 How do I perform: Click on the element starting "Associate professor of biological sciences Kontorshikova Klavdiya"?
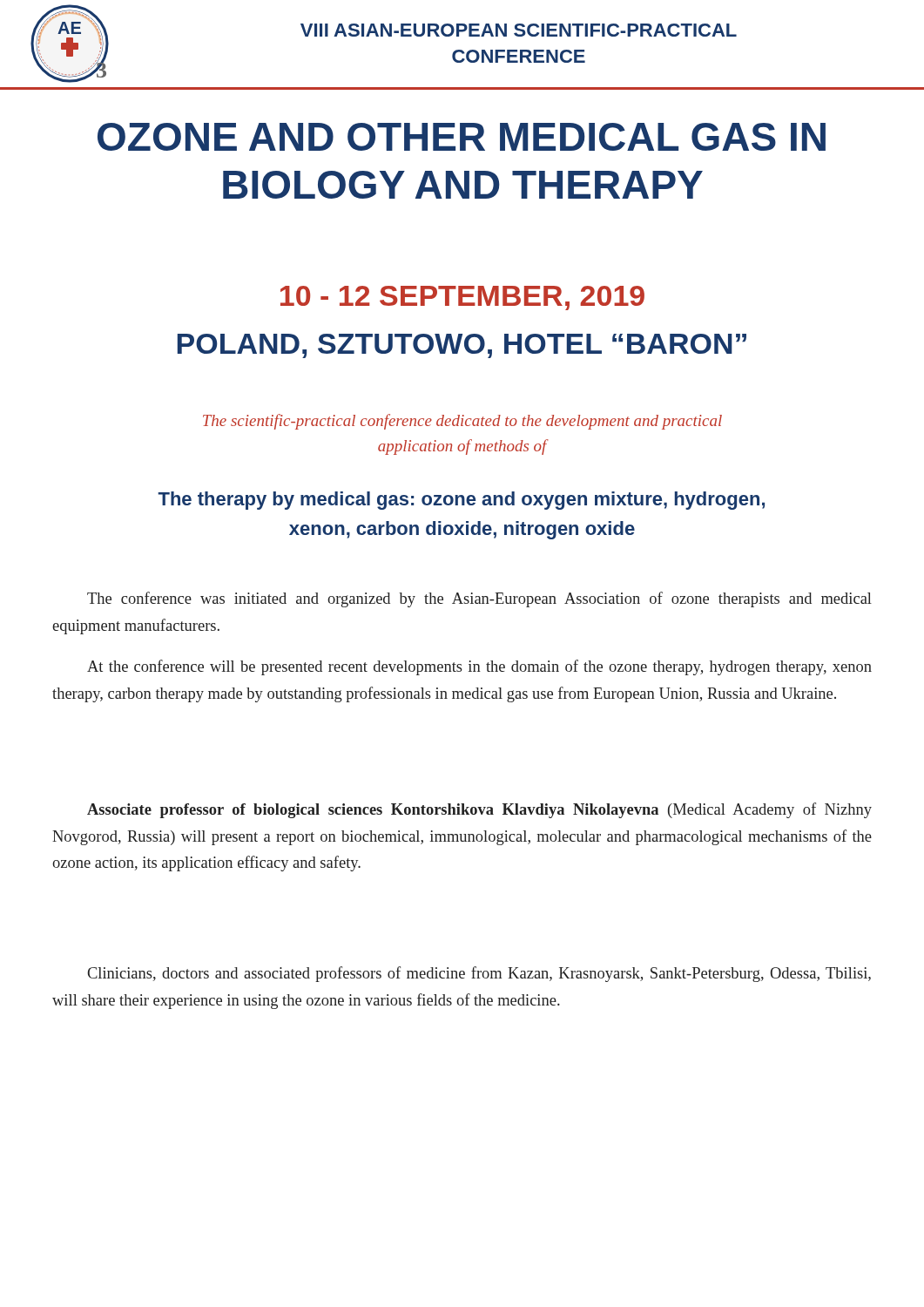coord(462,836)
